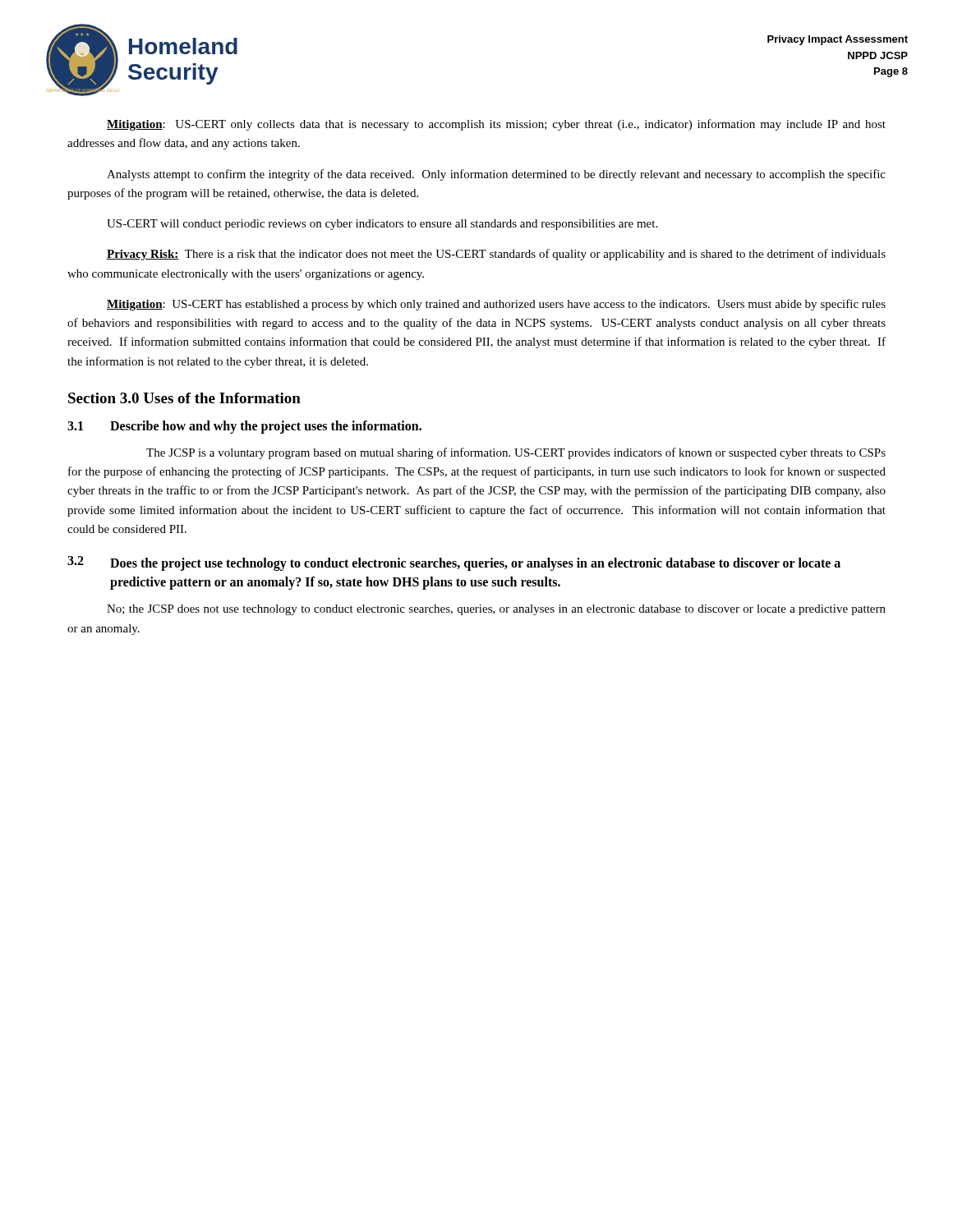The width and height of the screenshot is (953, 1232).
Task: Find the section header on this page that starts "3.2 Does the project use technology to"
Action: (x=476, y=573)
